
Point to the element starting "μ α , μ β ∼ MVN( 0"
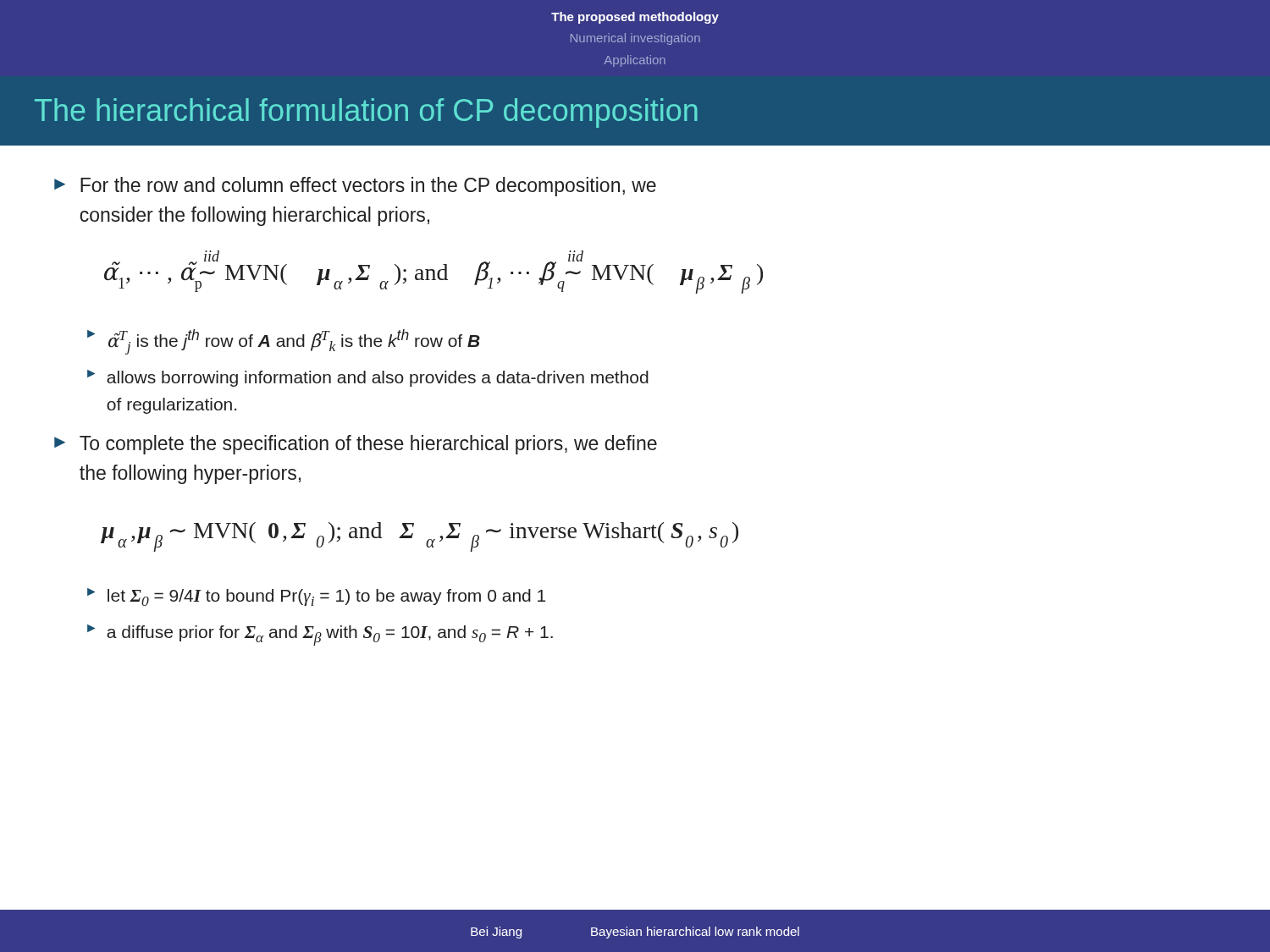click(x=483, y=528)
